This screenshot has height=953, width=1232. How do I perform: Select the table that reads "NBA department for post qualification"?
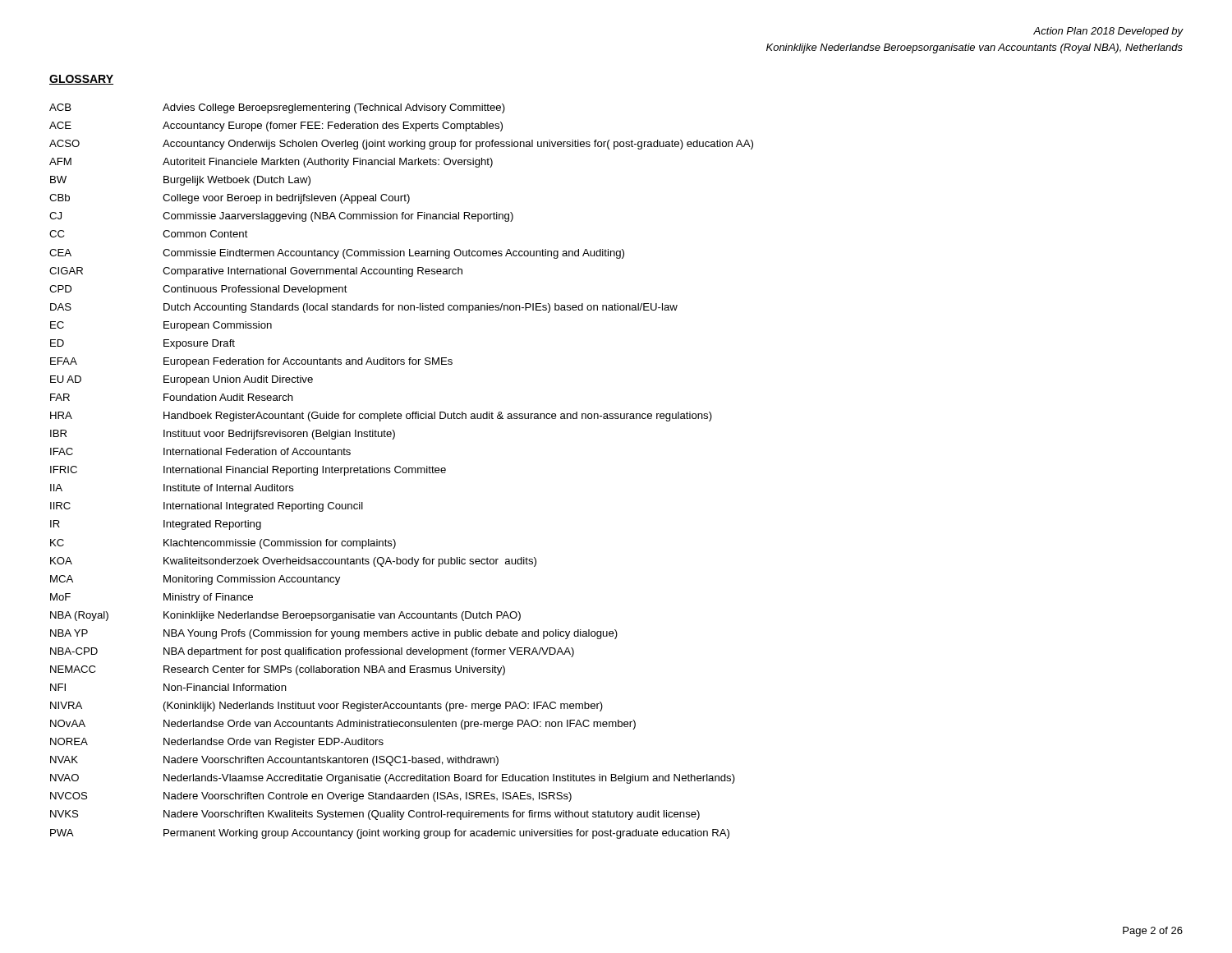pyautogui.click(x=616, y=470)
